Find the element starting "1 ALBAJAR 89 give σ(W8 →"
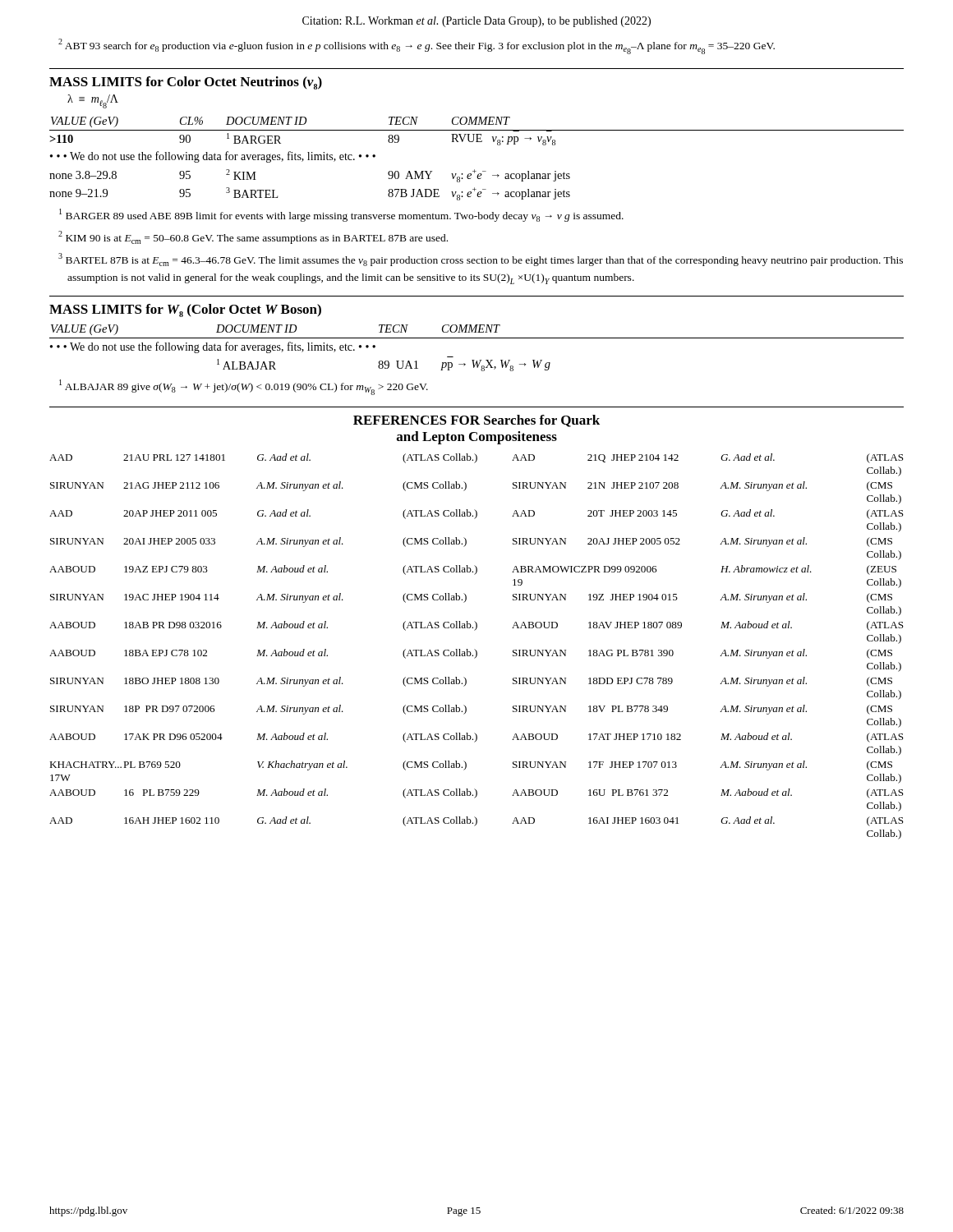This screenshot has height=1232, width=953. (243, 387)
